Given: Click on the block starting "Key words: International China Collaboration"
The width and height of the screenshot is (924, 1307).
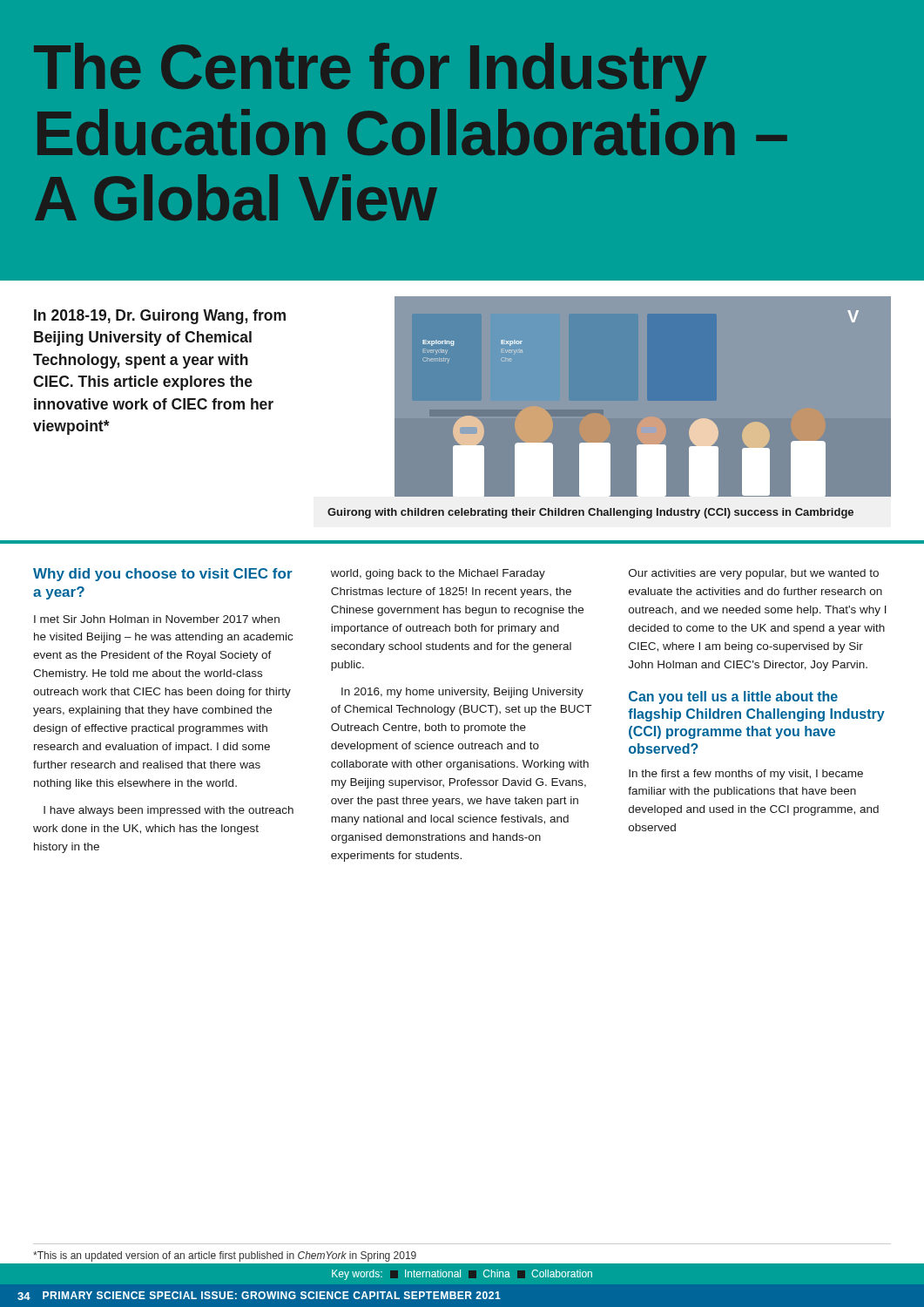Looking at the screenshot, I should (462, 1274).
